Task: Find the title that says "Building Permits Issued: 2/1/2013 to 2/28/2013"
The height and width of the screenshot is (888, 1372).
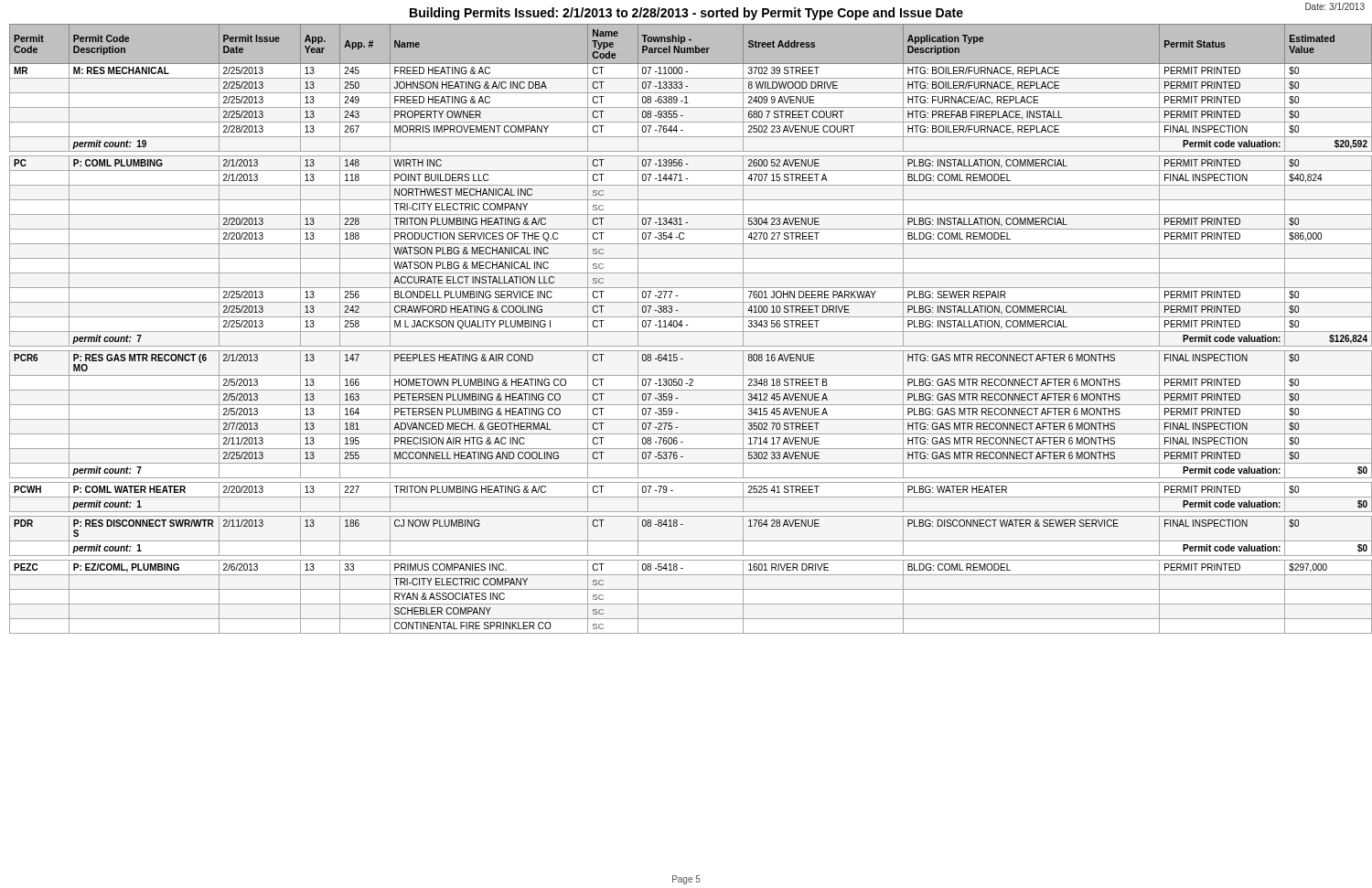Action: coord(686,13)
